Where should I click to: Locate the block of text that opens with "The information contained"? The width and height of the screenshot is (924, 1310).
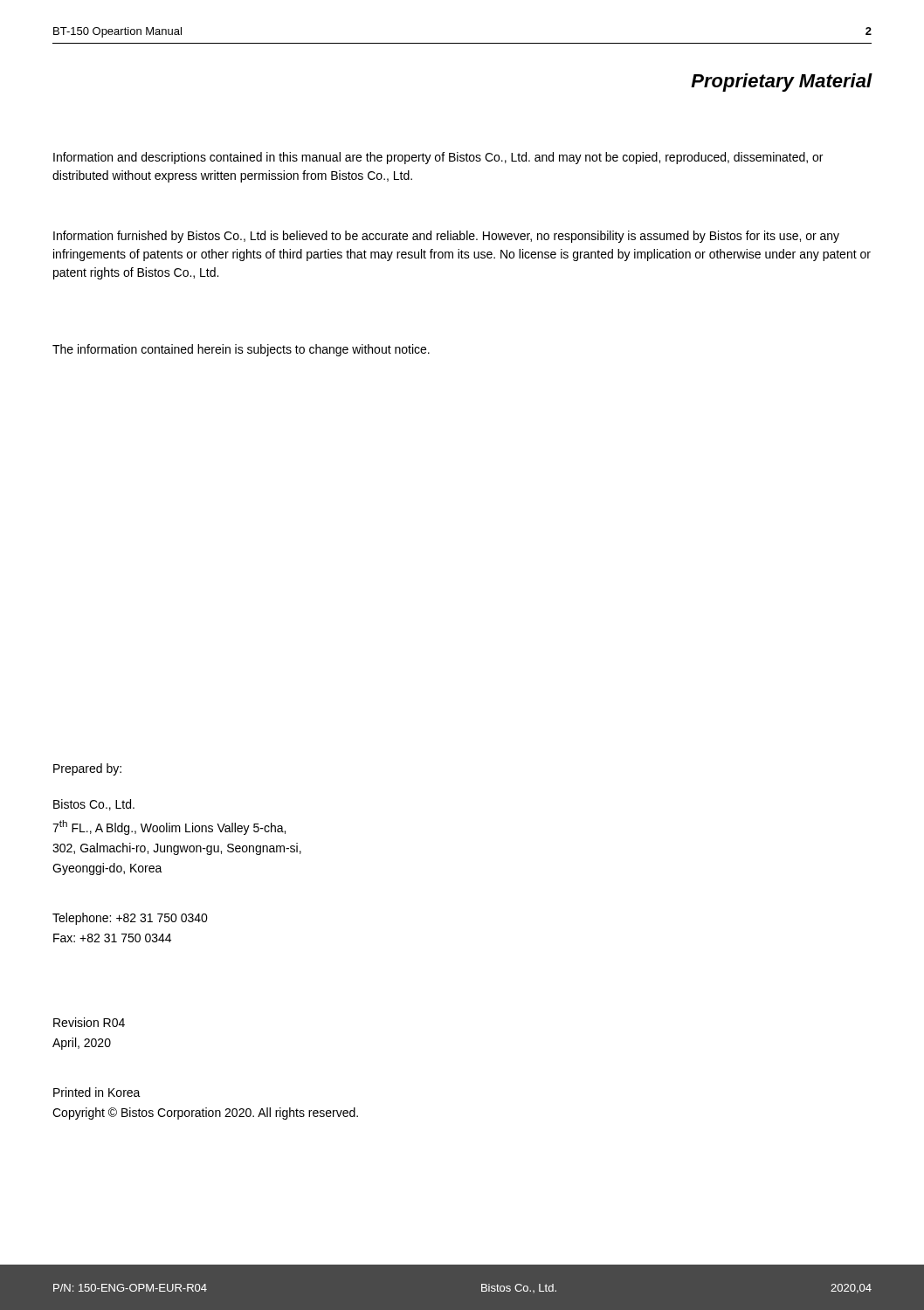[241, 349]
